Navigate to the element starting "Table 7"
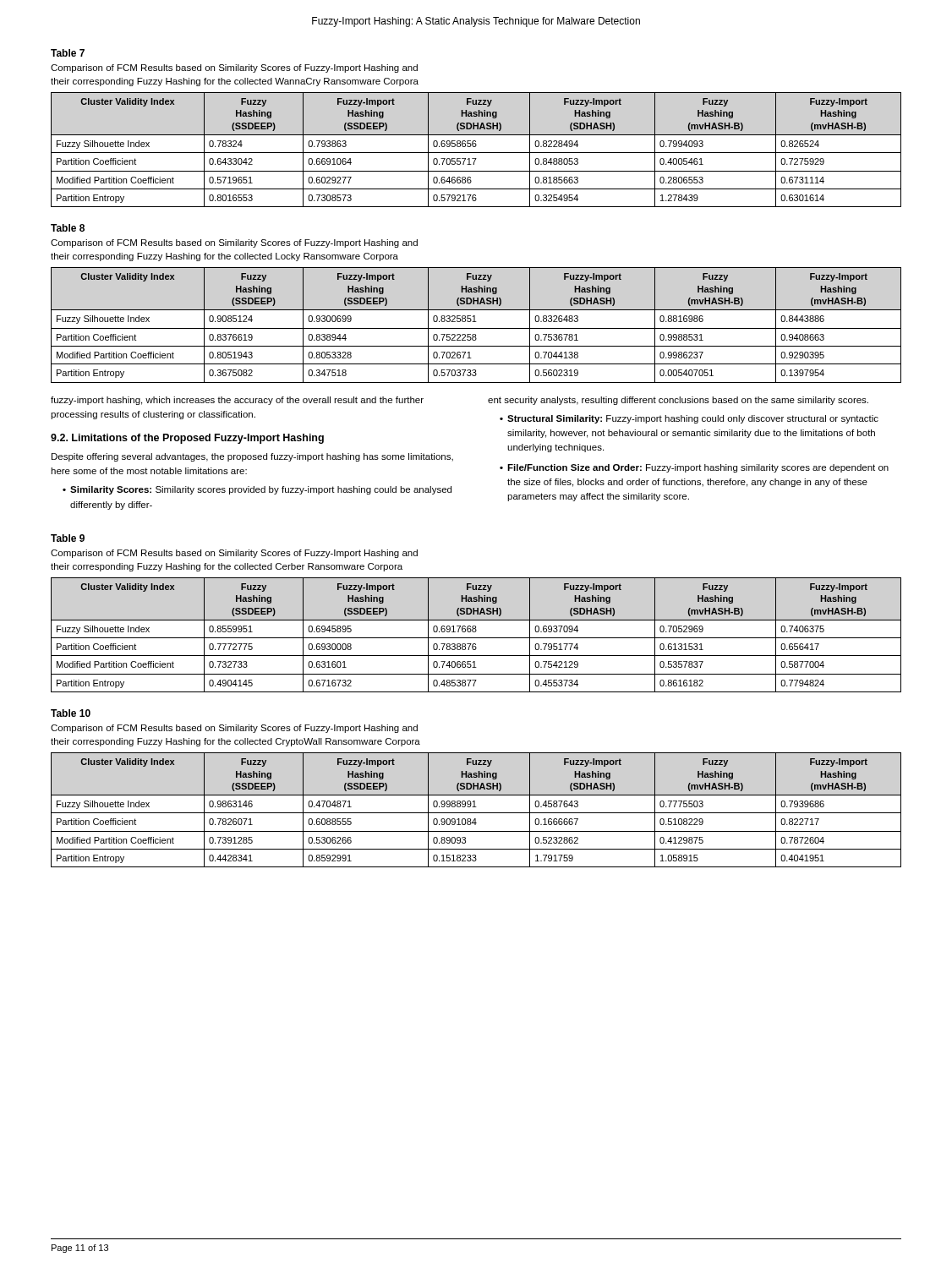Screen dimensions: 1268x952 coord(68,53)
